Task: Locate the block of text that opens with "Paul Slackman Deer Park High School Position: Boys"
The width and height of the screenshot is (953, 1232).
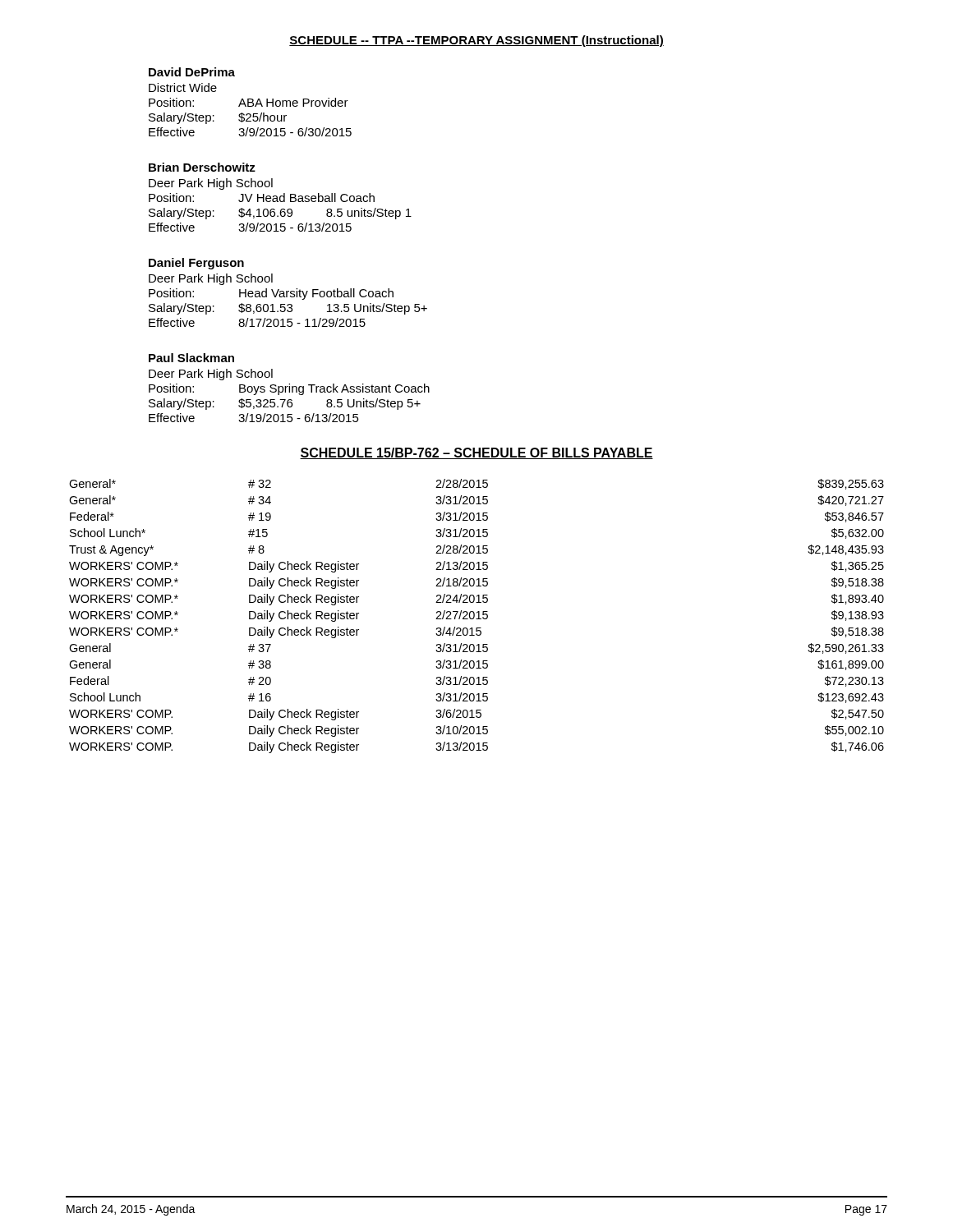Action: pos(191,358)
